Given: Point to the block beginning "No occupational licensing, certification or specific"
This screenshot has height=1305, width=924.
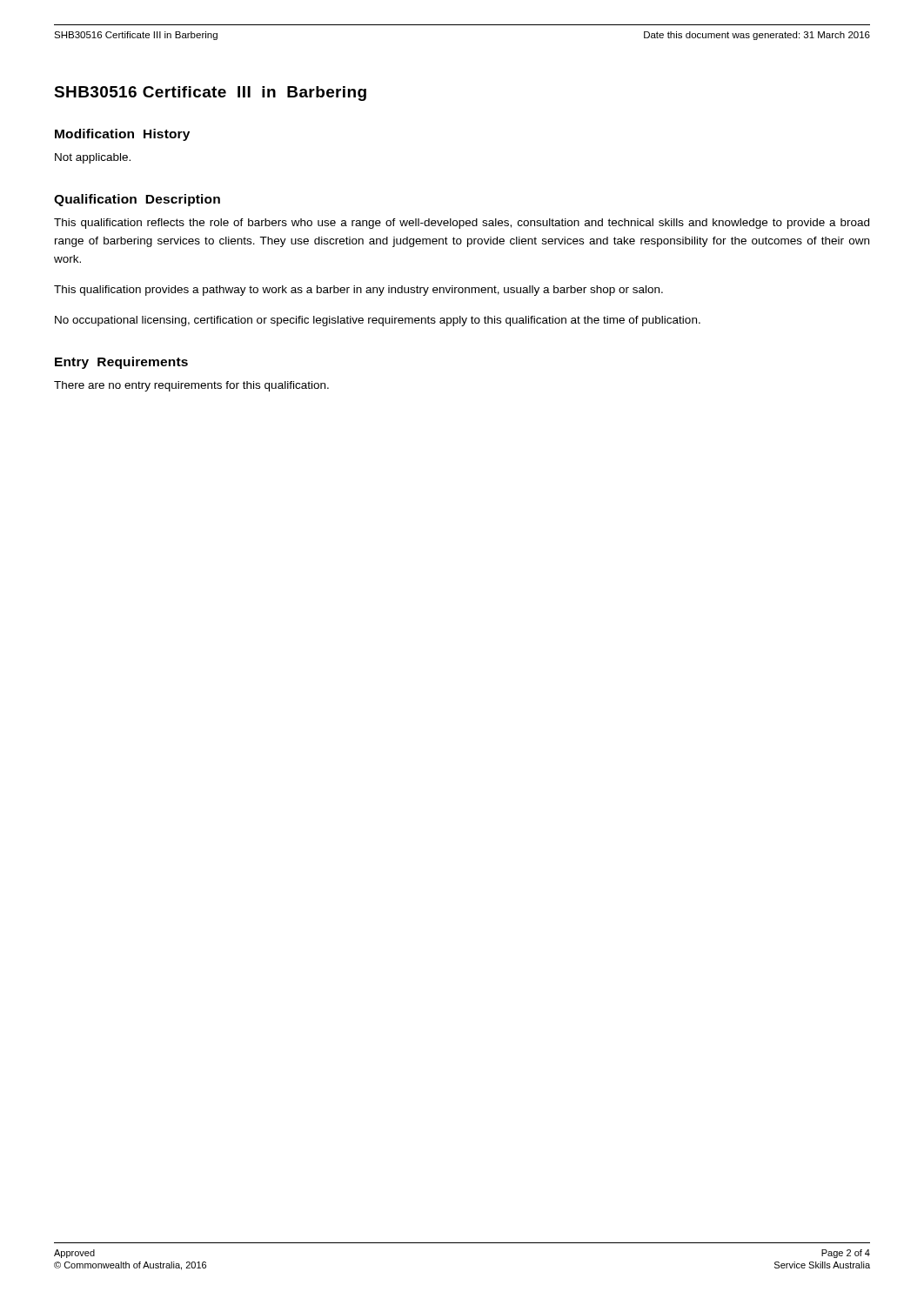Looking at the screenshot, I should tap(377, 319).
